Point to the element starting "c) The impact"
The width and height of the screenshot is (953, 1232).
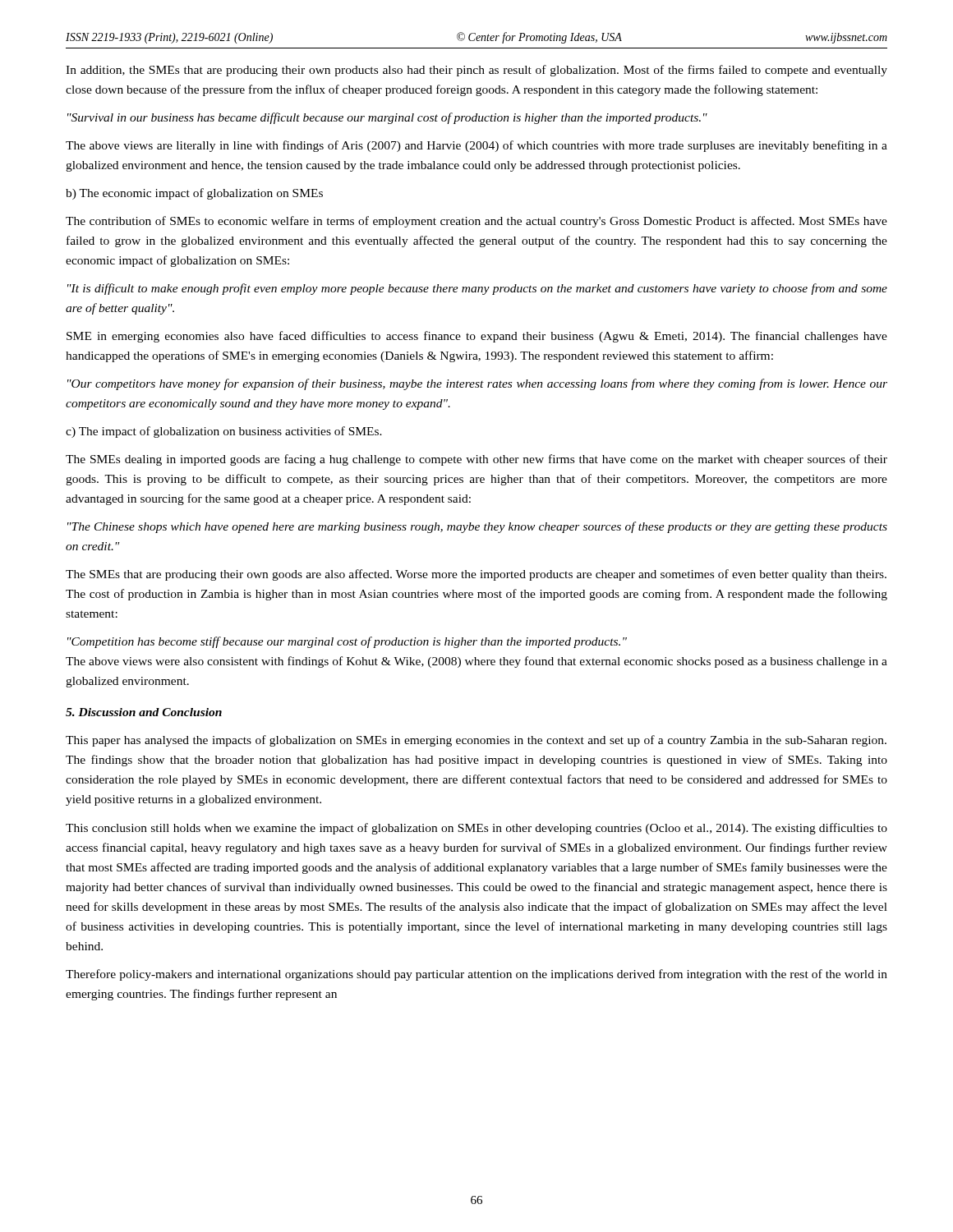click(224, 432)
